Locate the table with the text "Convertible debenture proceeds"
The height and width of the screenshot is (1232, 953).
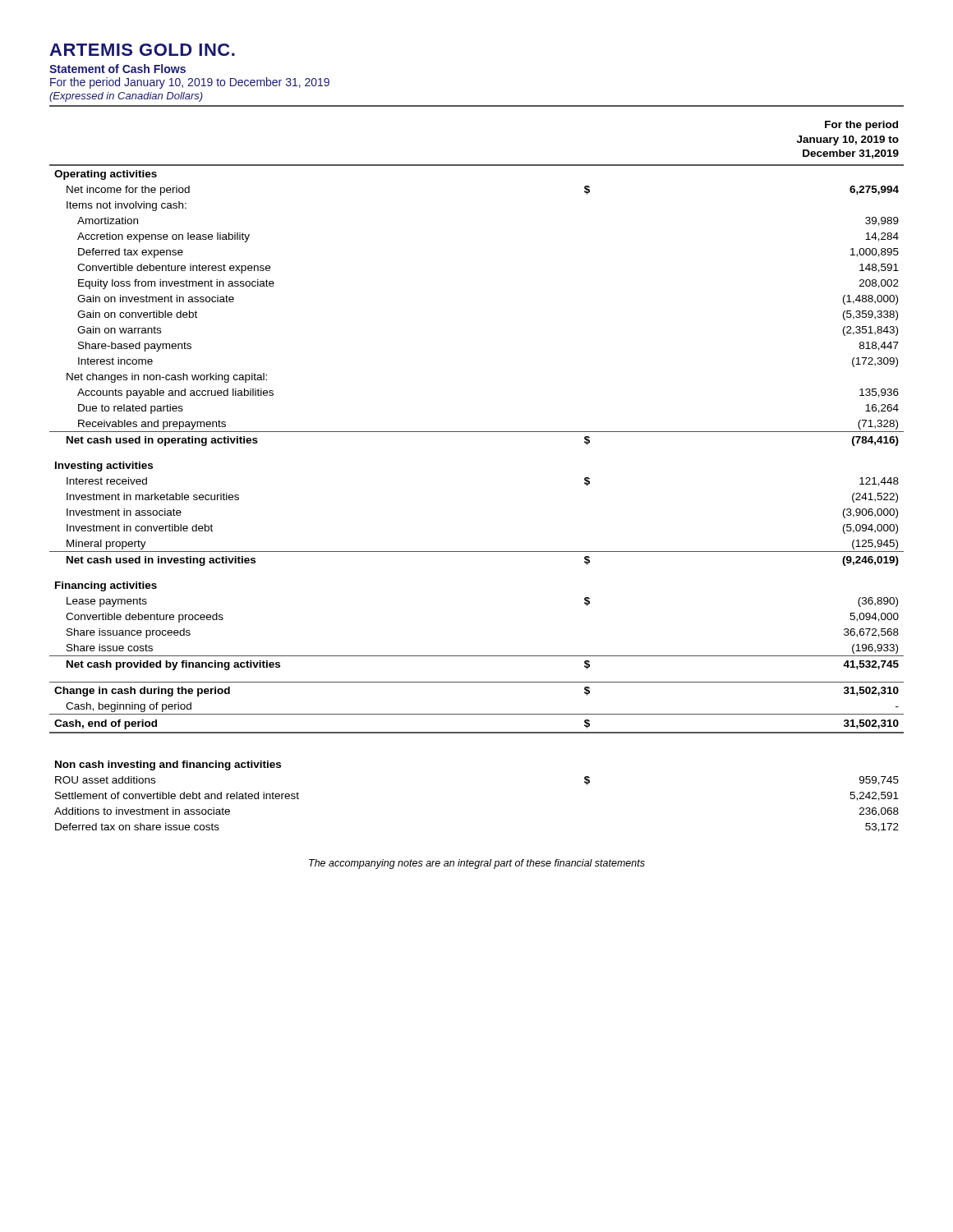[476, 424]
